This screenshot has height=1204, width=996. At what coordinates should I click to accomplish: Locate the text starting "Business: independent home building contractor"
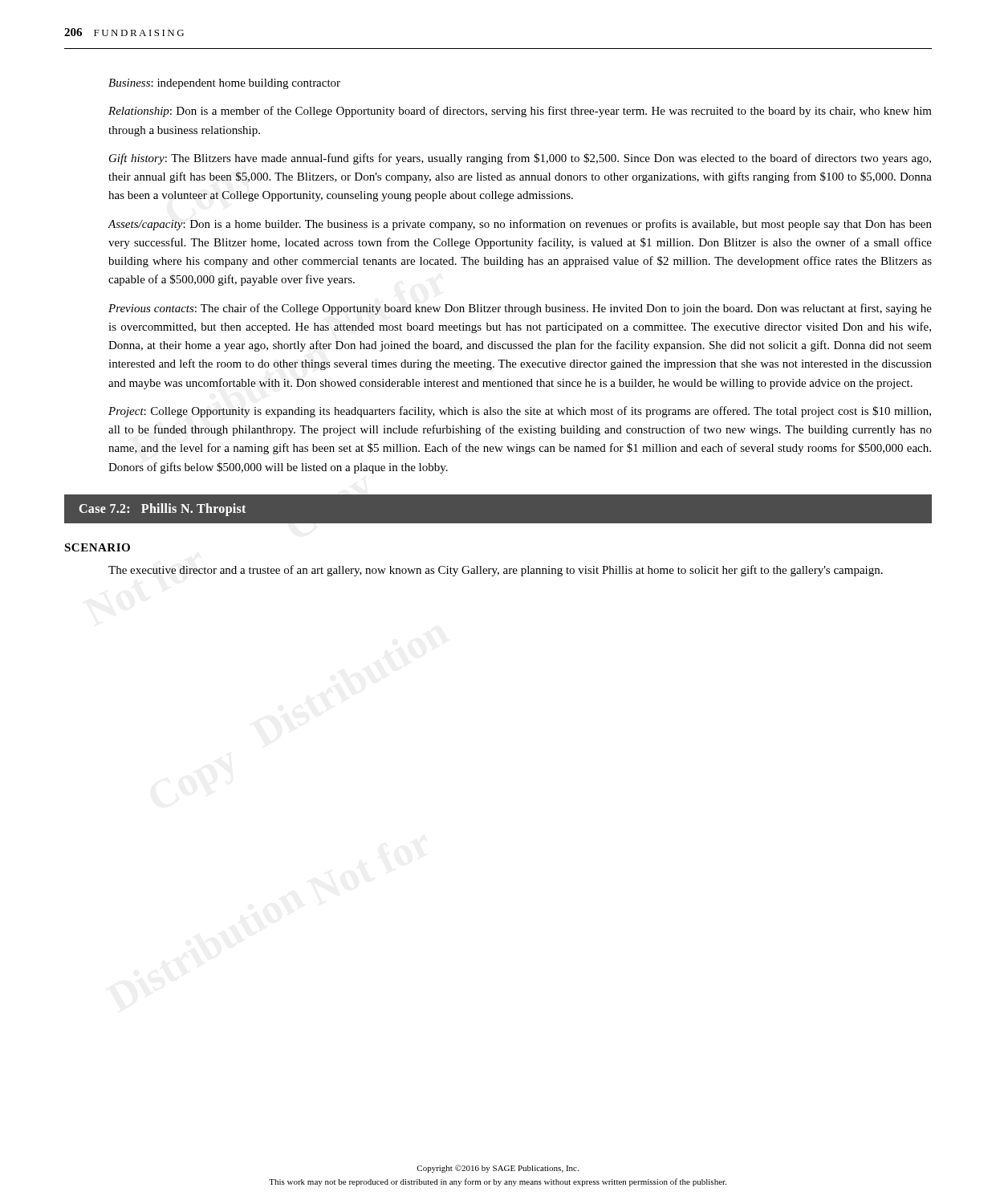pos(224,83)
